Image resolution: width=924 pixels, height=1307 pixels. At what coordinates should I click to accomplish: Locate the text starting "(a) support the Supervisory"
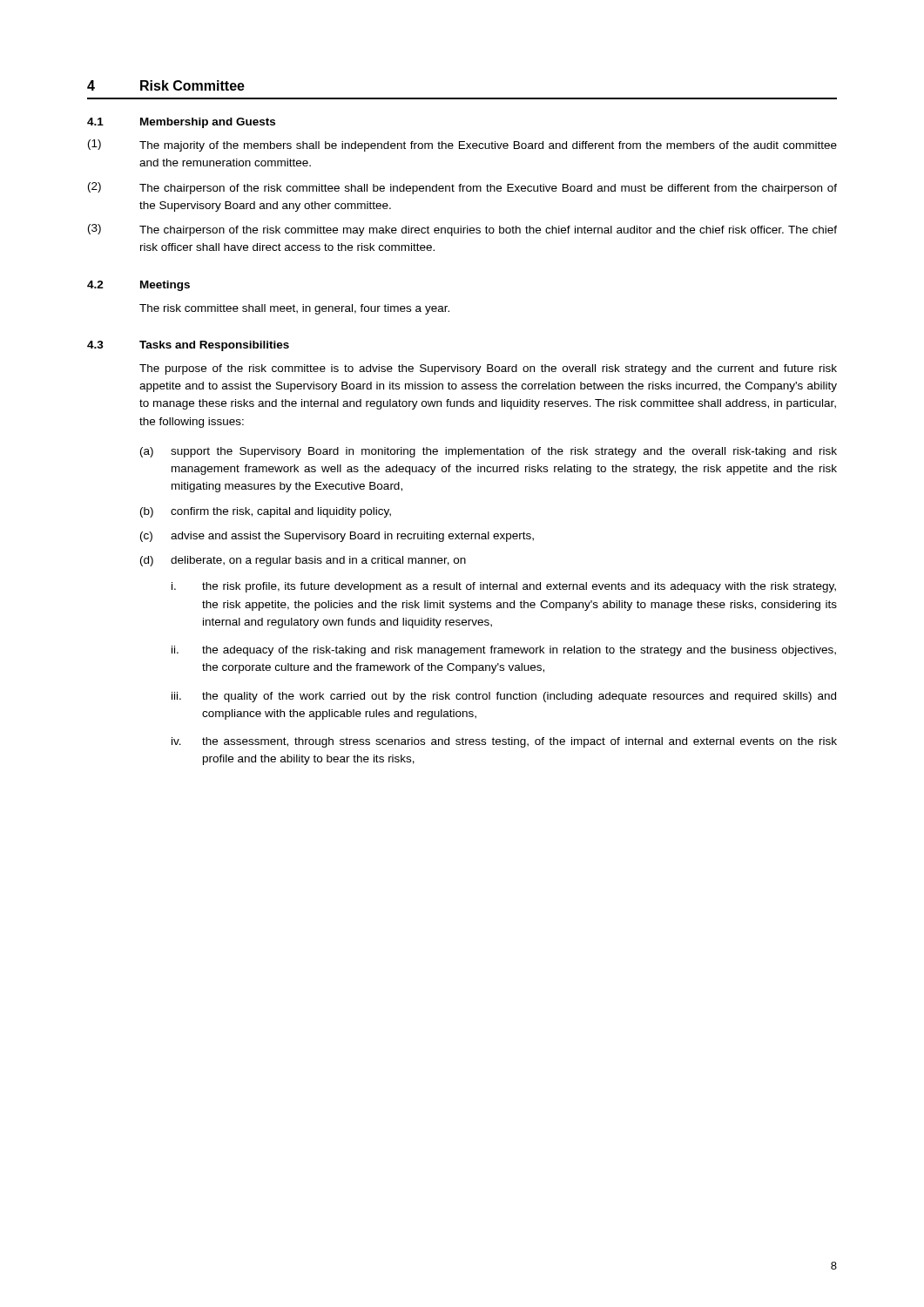[488, 469]
